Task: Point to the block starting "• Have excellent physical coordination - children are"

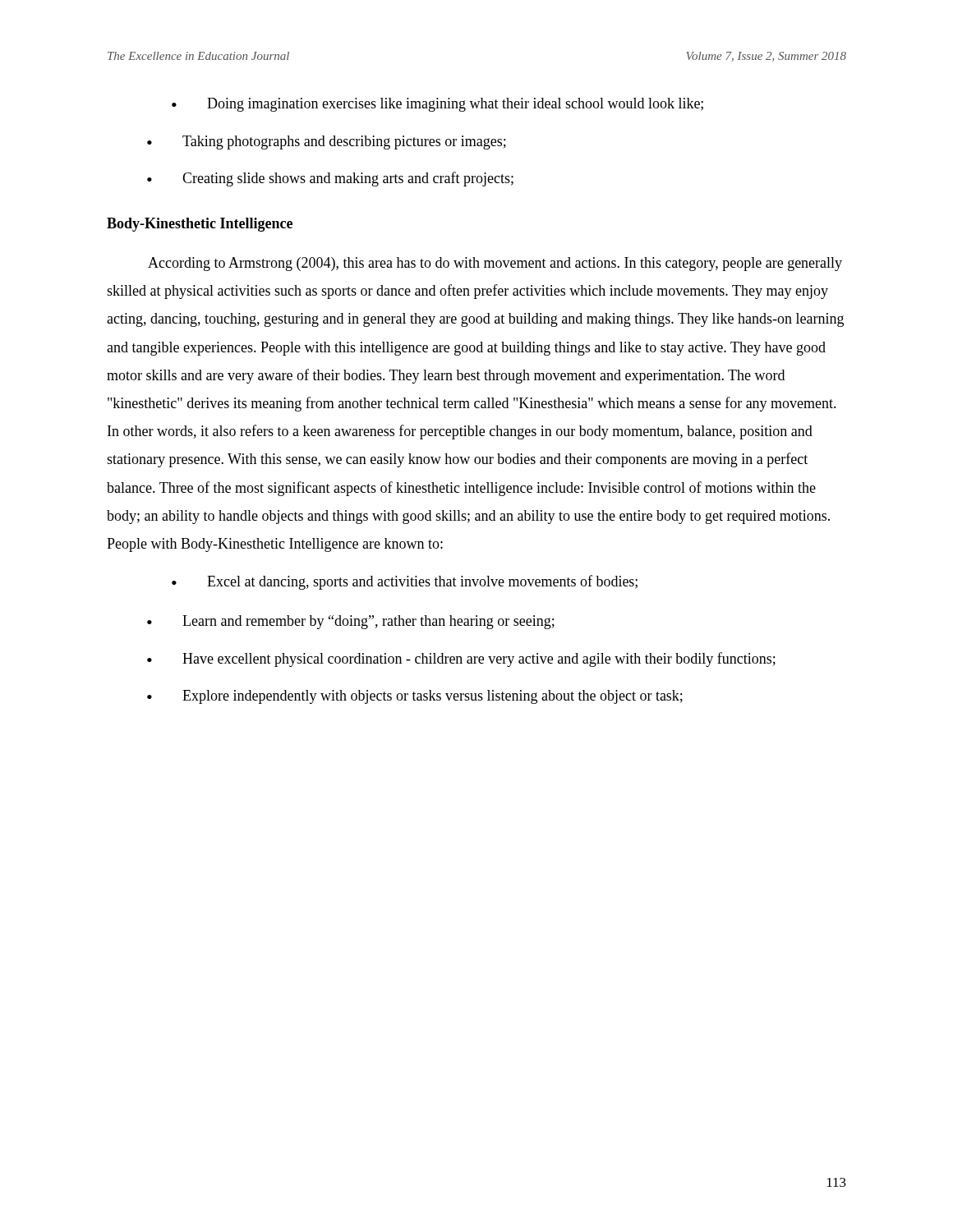Action: click(x=489, y=660)
